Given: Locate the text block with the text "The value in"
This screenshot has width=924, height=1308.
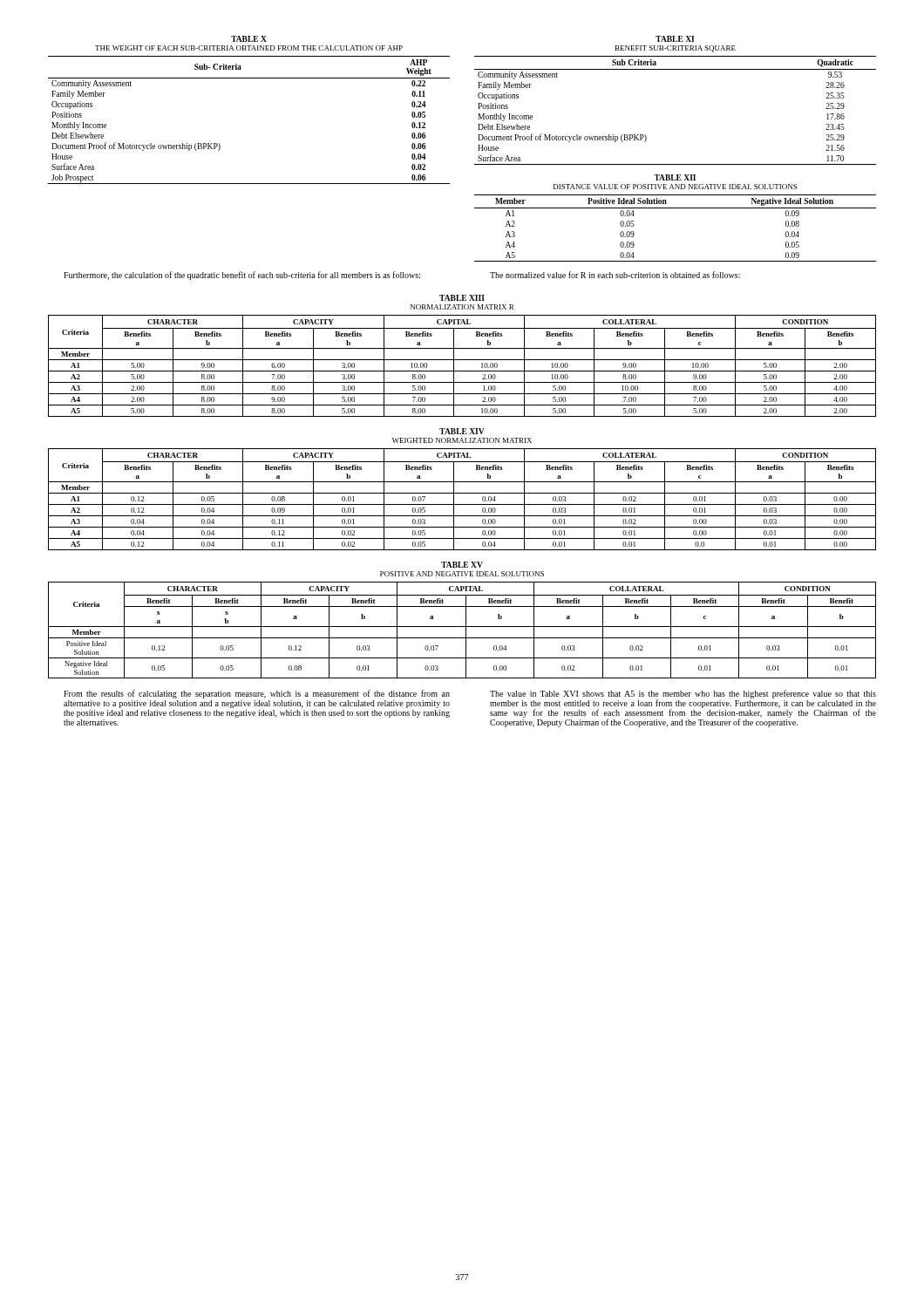Looking at the screenshot, I should (x=683, y=708).
